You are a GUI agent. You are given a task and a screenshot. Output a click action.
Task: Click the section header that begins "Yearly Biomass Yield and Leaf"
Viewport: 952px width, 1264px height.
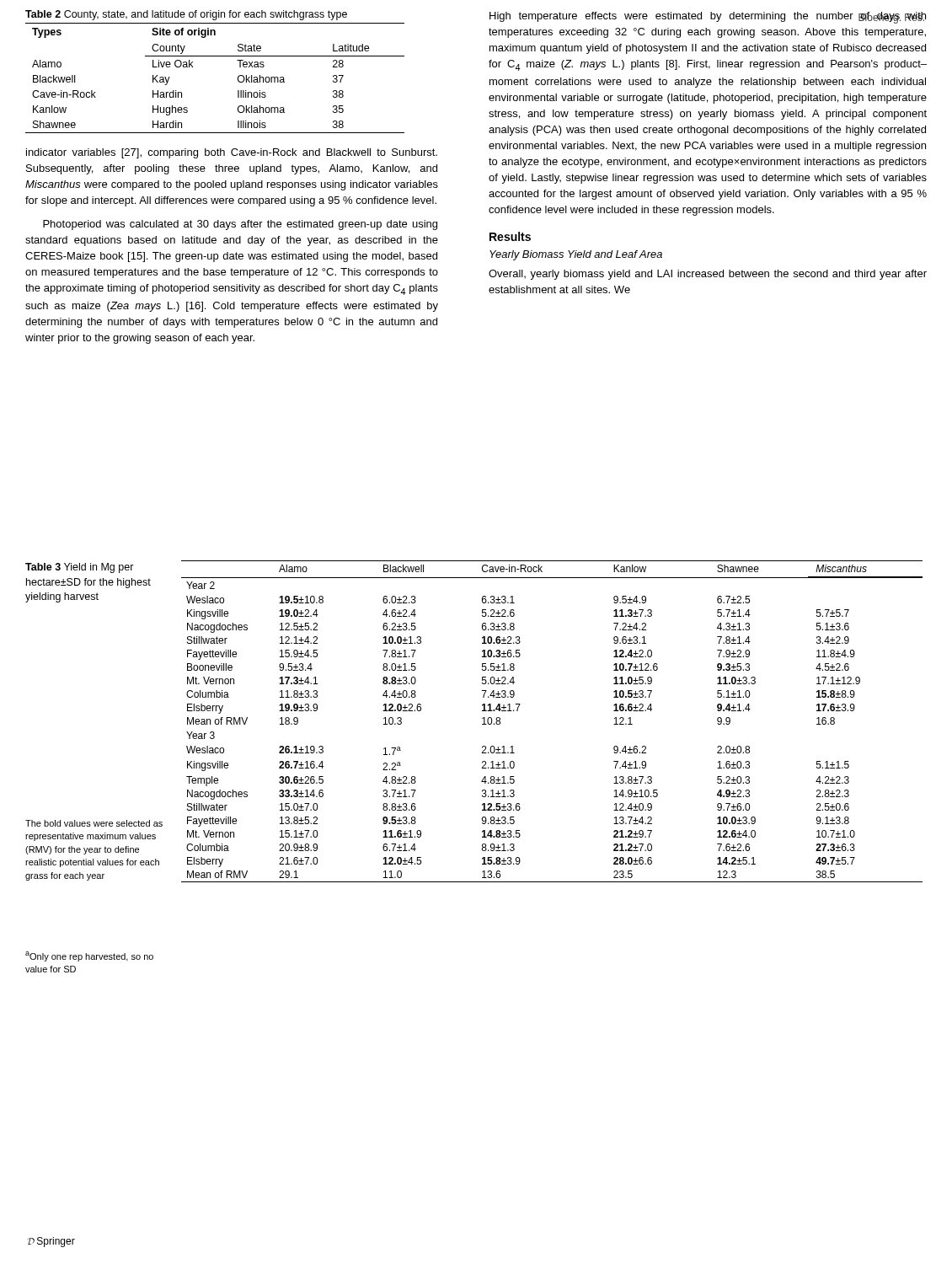coord(576,254)
